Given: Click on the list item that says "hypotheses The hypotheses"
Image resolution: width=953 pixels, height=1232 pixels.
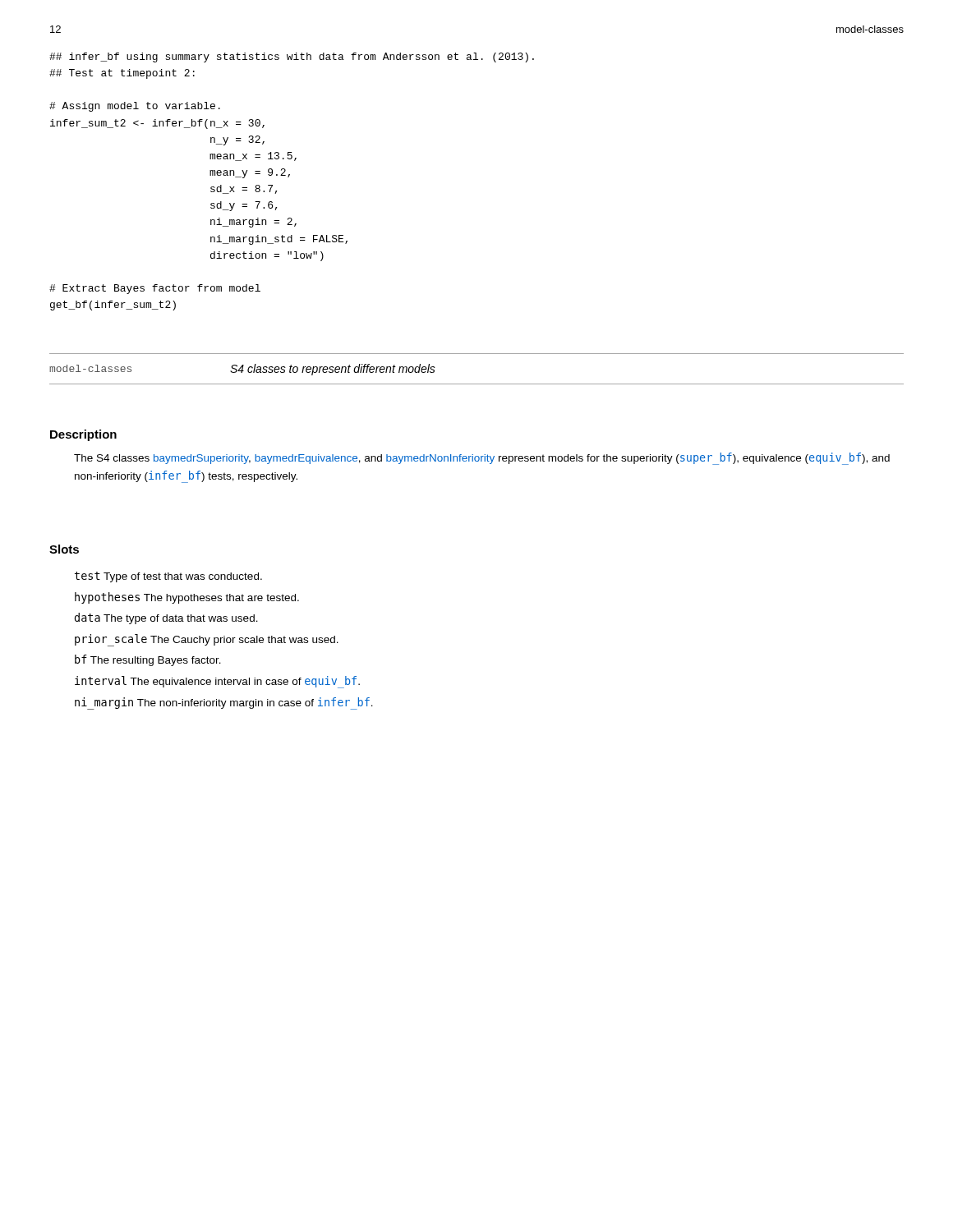Looking at the screenshot, I should pyautogui.click(x=187, y=597).
